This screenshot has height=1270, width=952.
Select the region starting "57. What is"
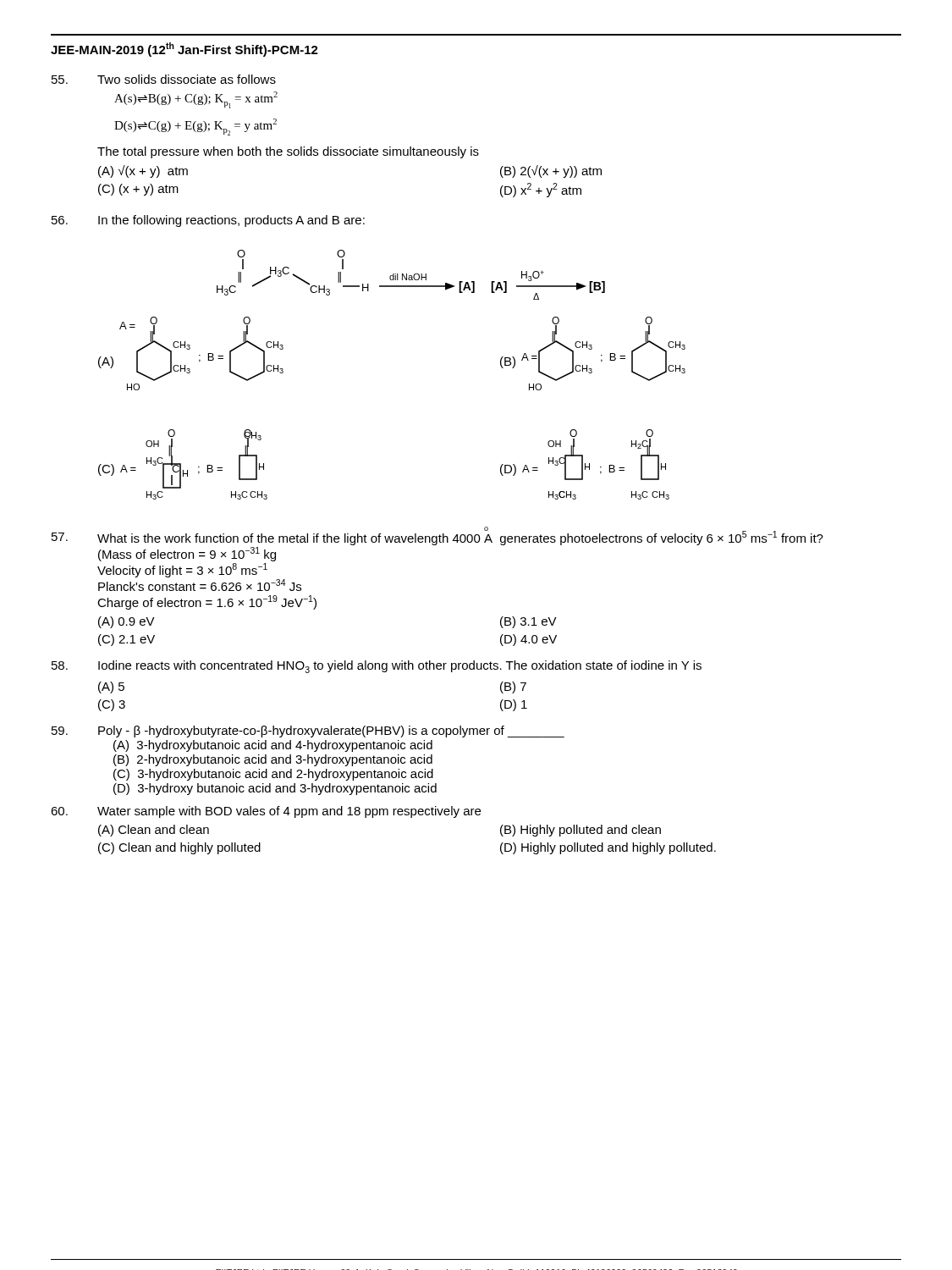coord(437,537)
